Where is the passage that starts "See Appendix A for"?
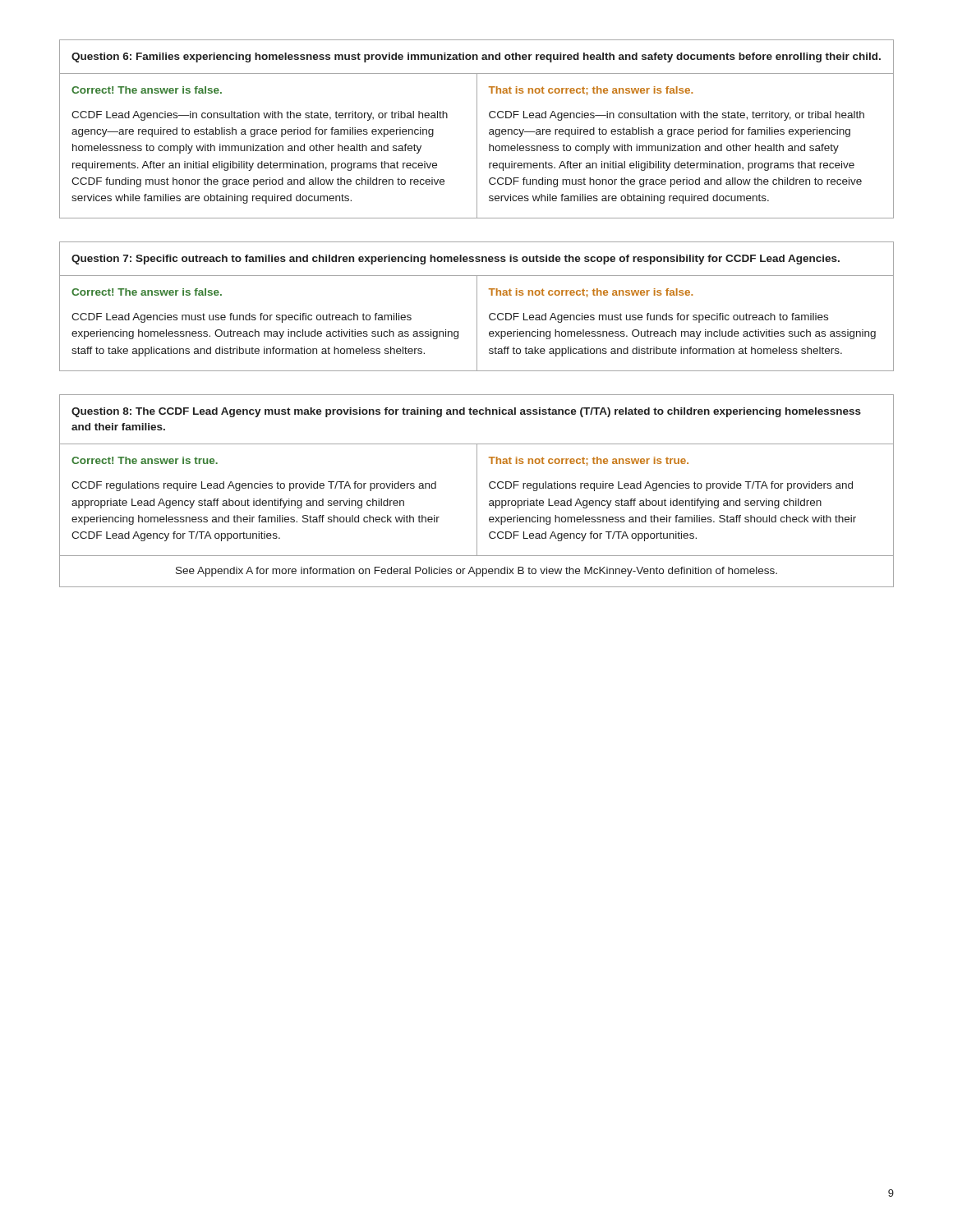 point(476,571)
